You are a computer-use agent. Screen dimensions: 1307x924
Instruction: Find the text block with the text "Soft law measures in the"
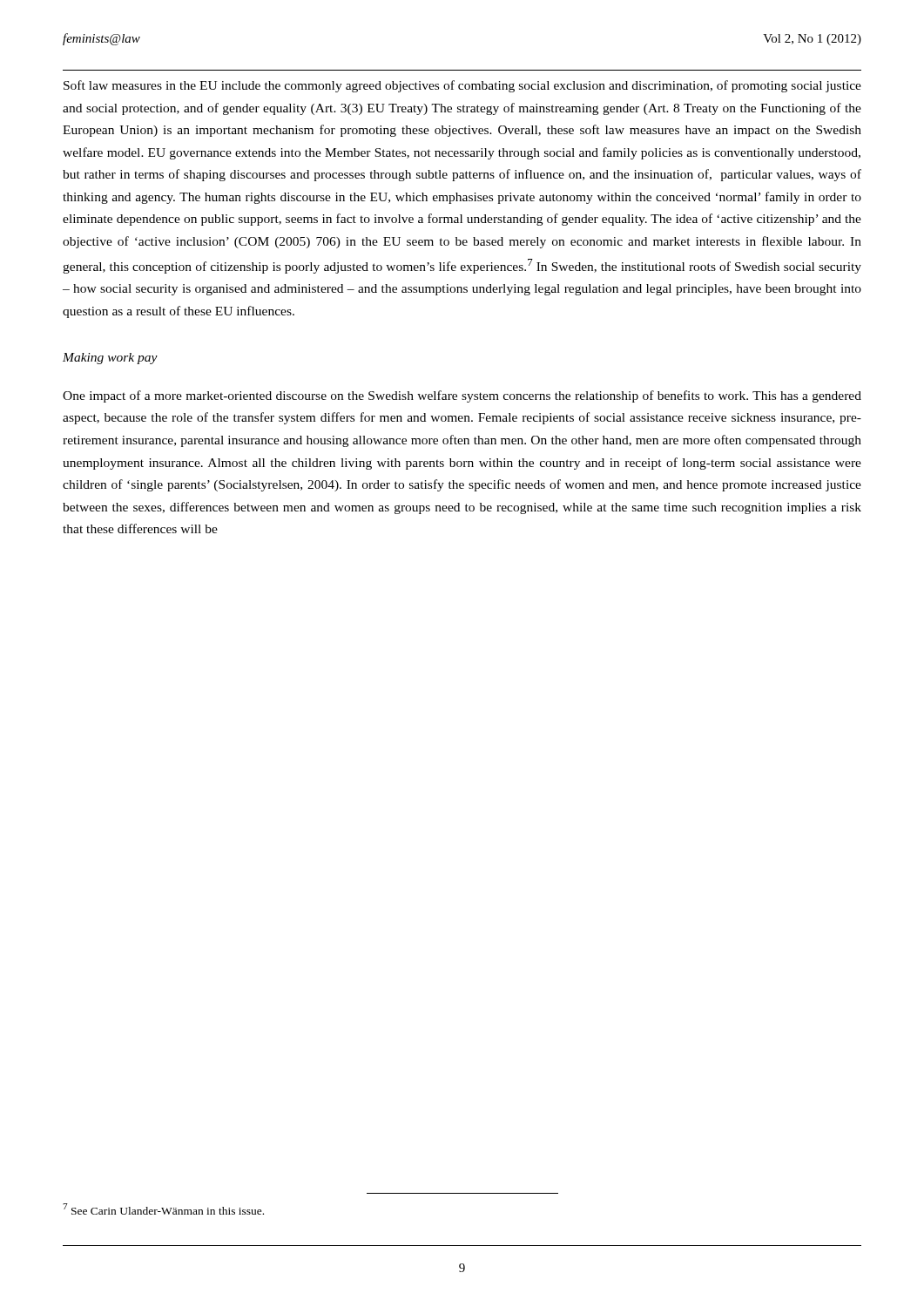pos(462,198)
